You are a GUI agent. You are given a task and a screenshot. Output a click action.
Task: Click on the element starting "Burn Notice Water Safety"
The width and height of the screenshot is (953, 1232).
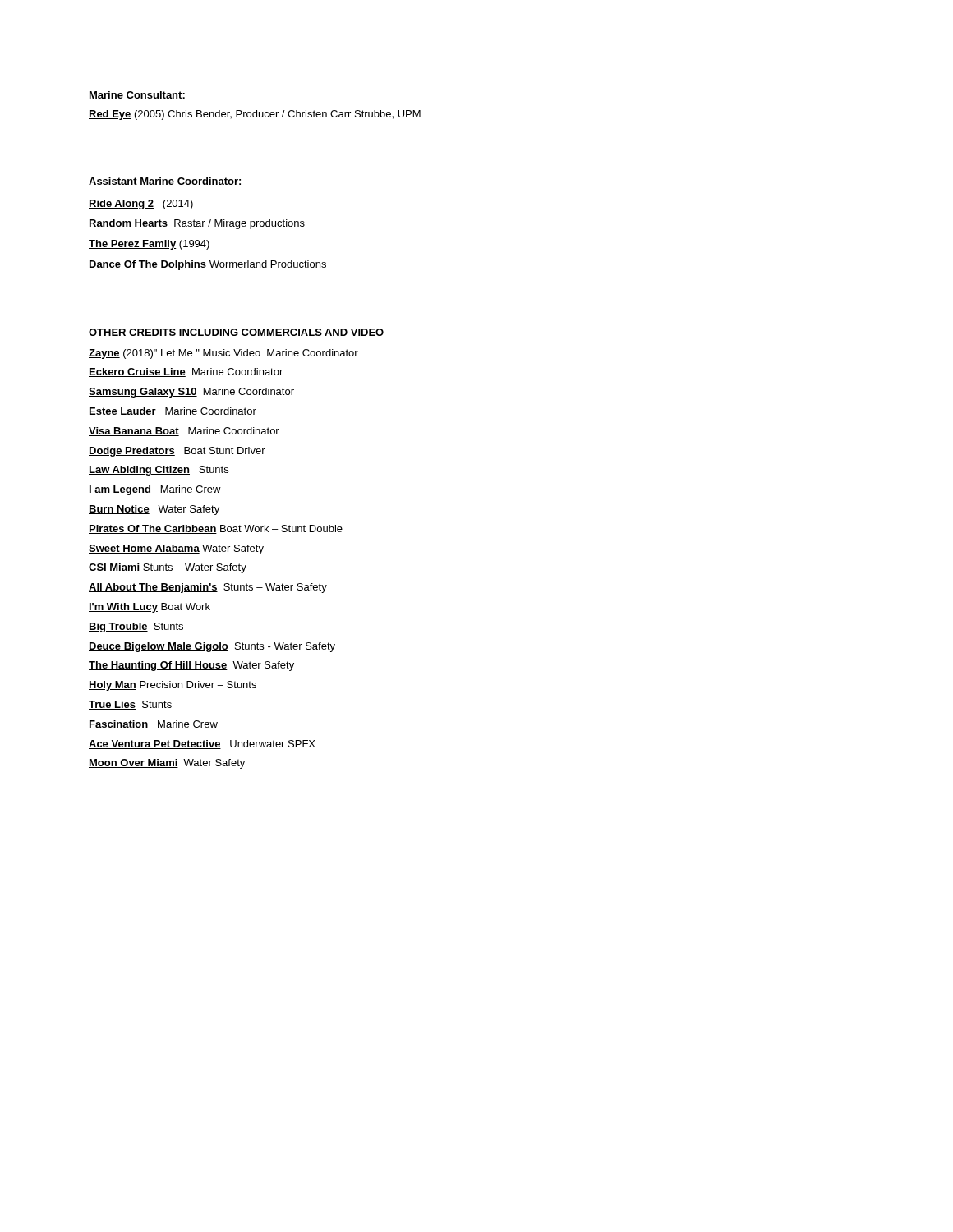154,509
